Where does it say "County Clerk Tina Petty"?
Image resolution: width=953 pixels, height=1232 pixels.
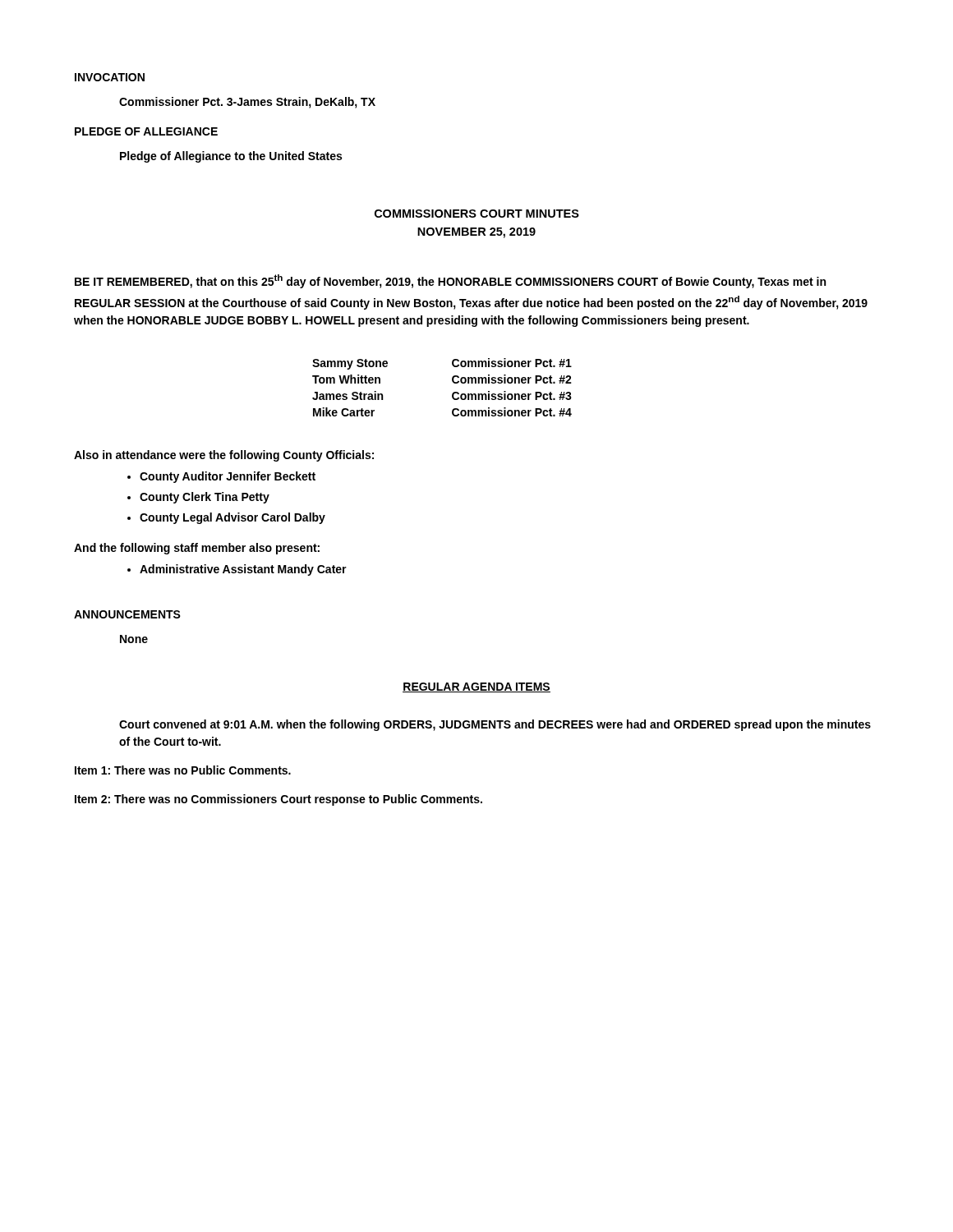click(205, 498)
